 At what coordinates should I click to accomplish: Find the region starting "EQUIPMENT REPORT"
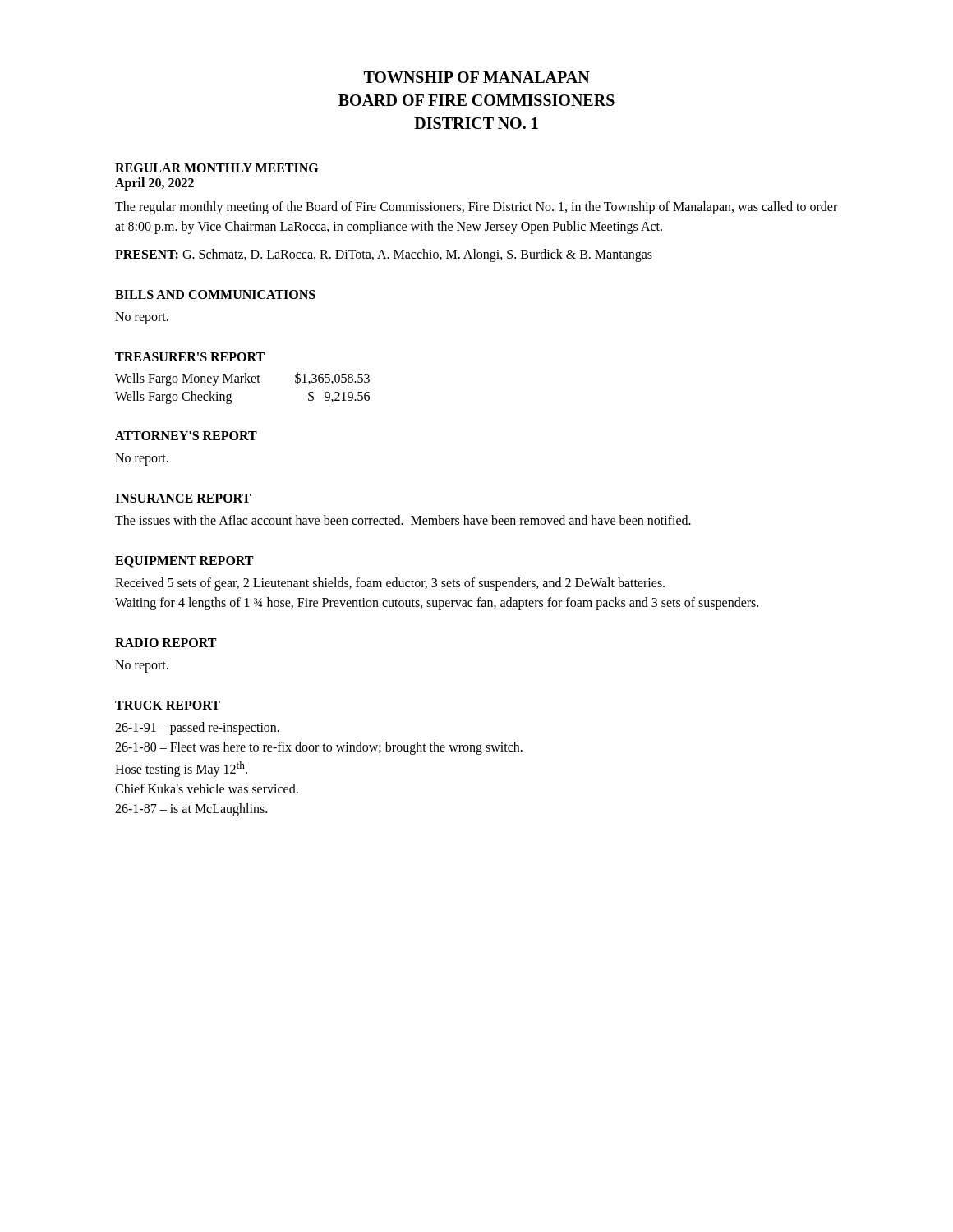pos(184,561)
